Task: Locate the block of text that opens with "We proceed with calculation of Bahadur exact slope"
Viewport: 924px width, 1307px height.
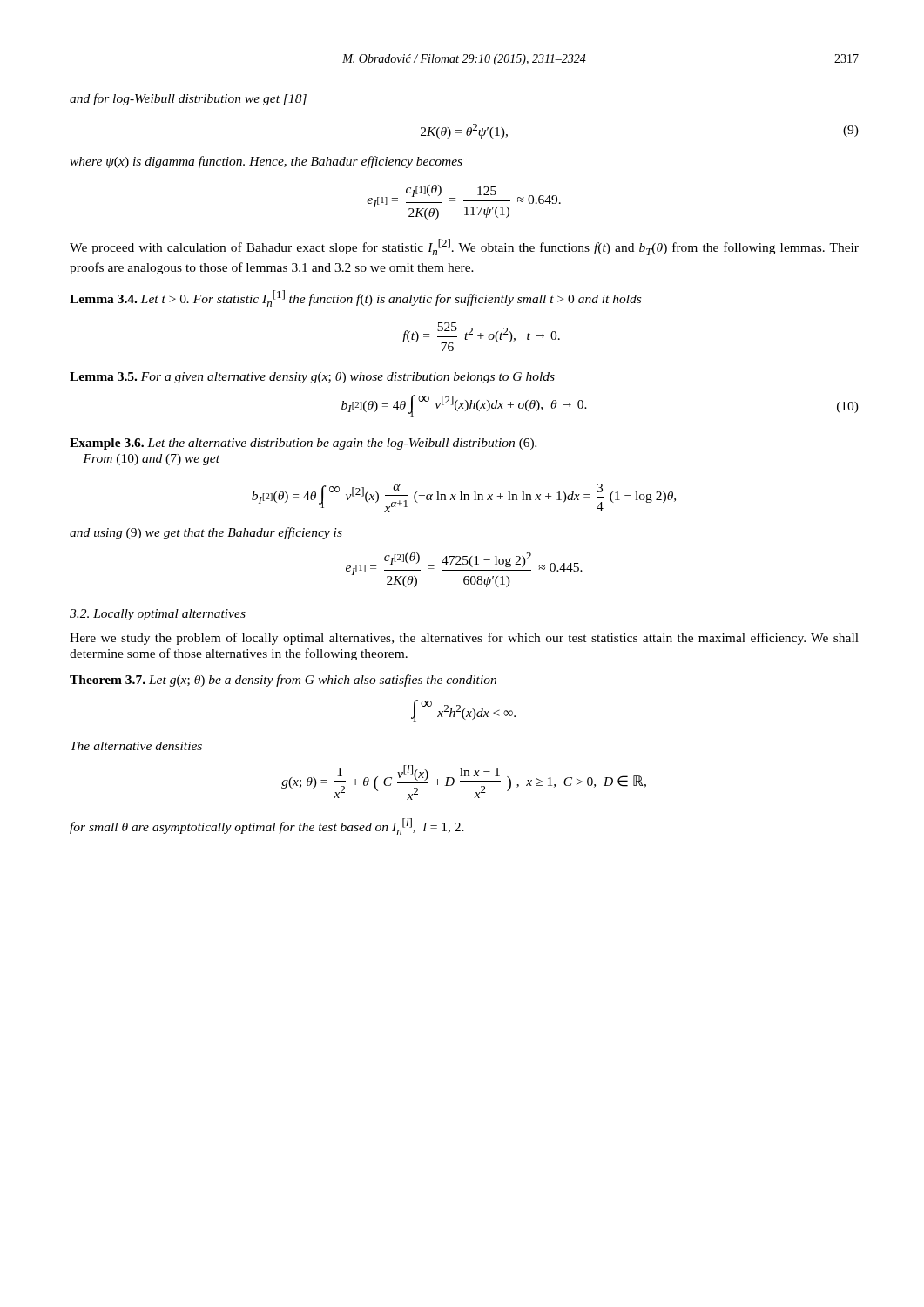Action: click(x=464, y=255)
